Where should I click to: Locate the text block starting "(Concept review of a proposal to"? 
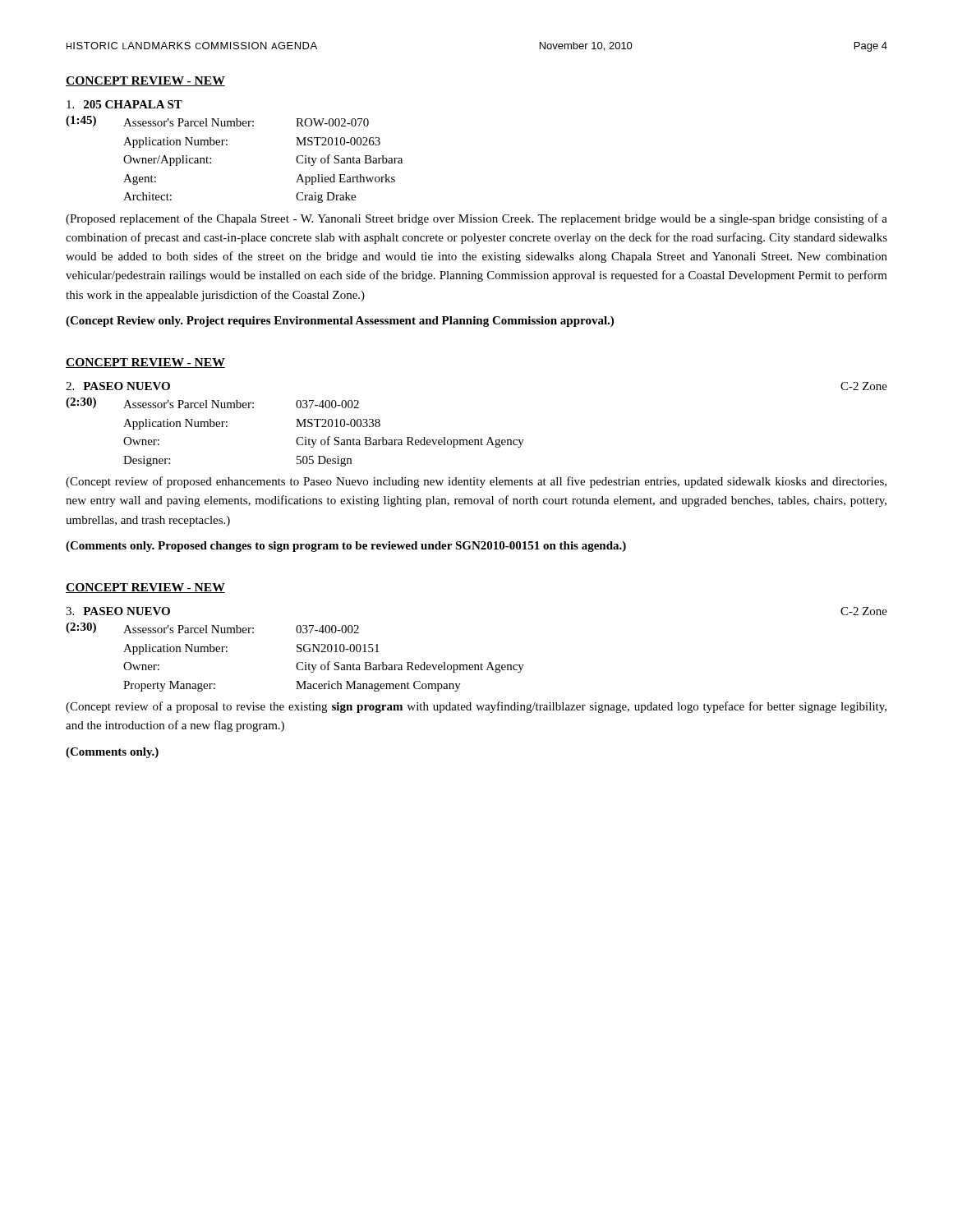click(x=476, y=716)
